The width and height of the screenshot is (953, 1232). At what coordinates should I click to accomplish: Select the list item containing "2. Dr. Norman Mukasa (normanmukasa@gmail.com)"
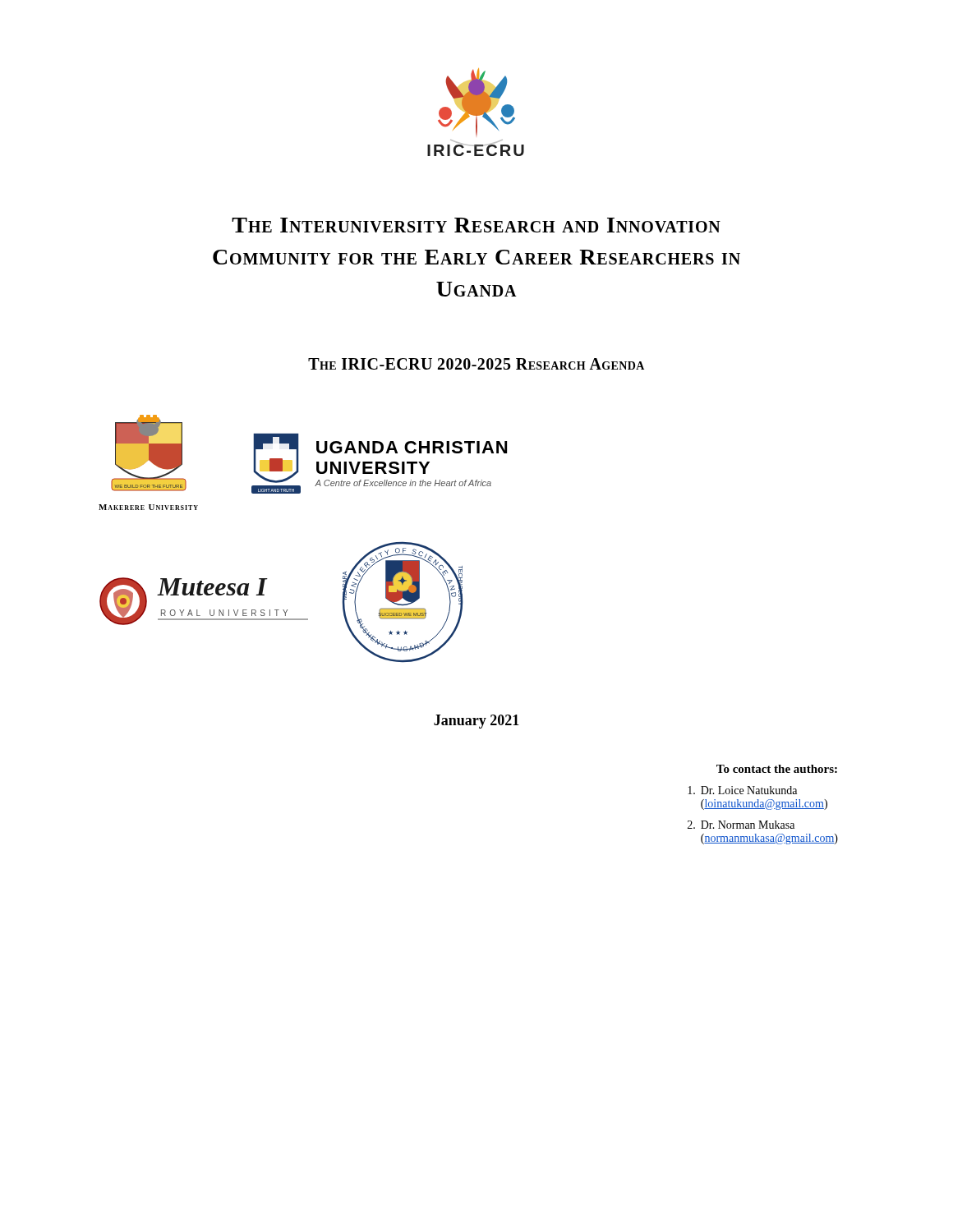pos(762,832)
